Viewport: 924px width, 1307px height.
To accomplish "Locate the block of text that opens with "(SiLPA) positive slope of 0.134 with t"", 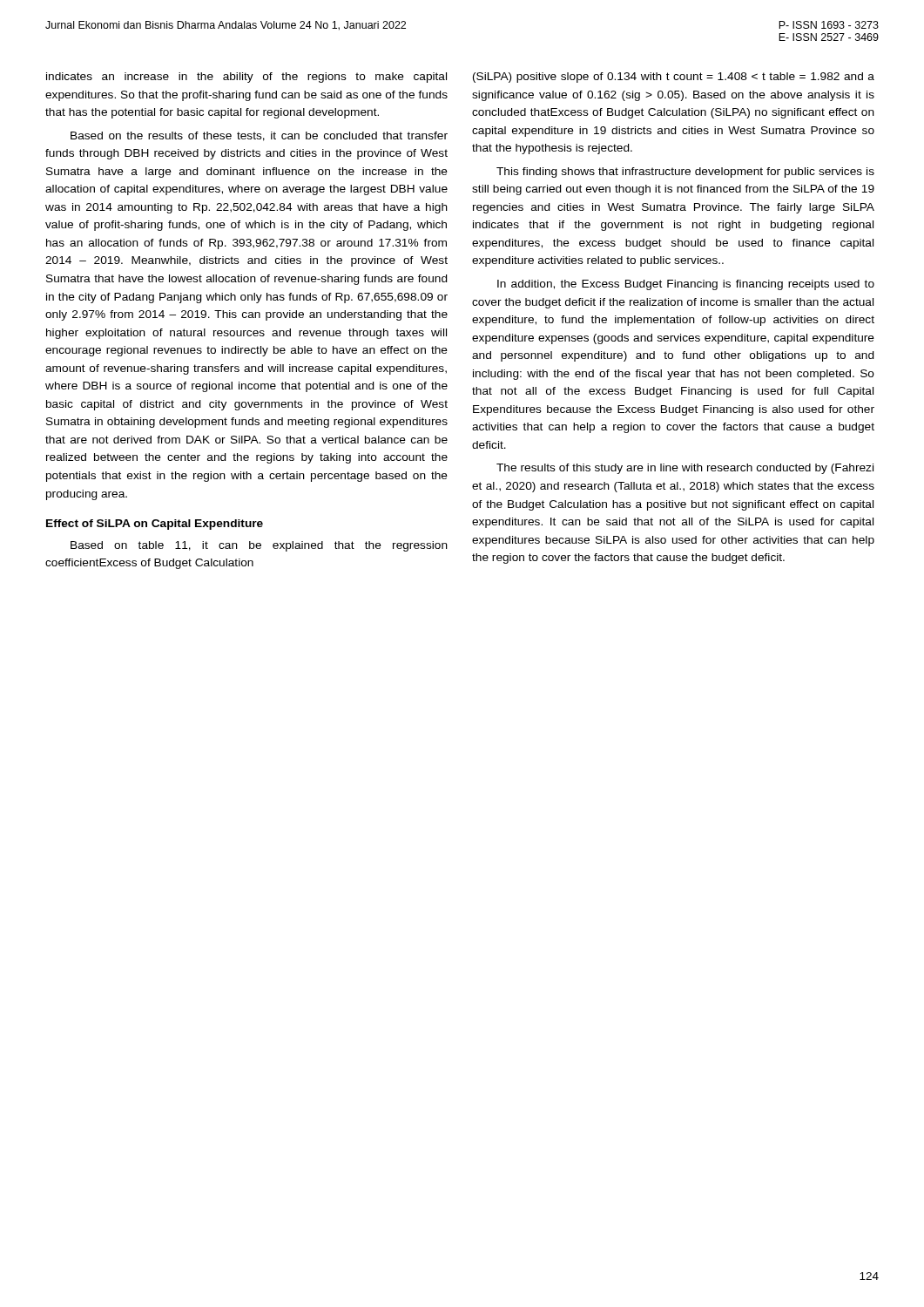I will (x=673, y=317).
